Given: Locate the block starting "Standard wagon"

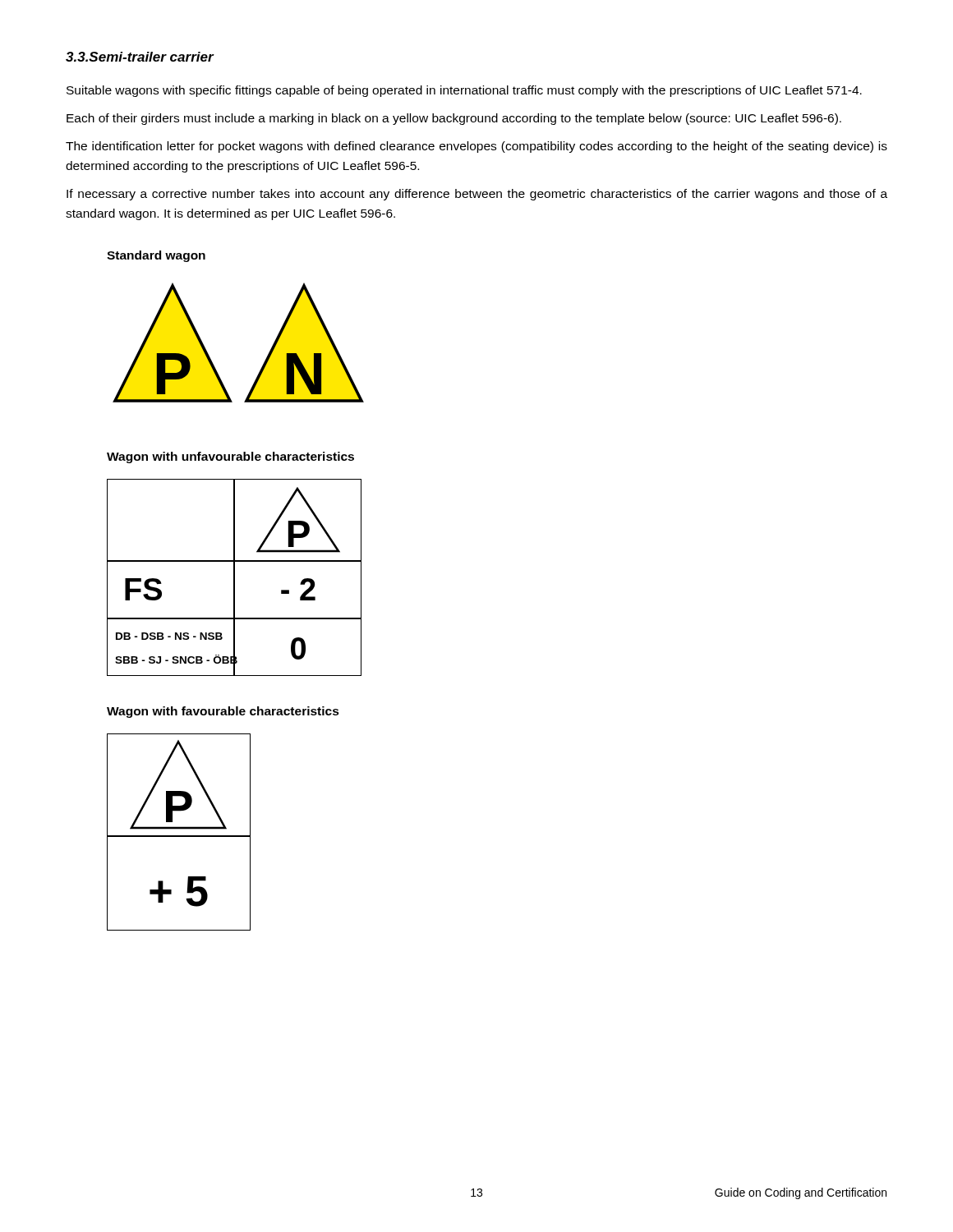Looking at the screenshot, I should [x=156, y=255].
